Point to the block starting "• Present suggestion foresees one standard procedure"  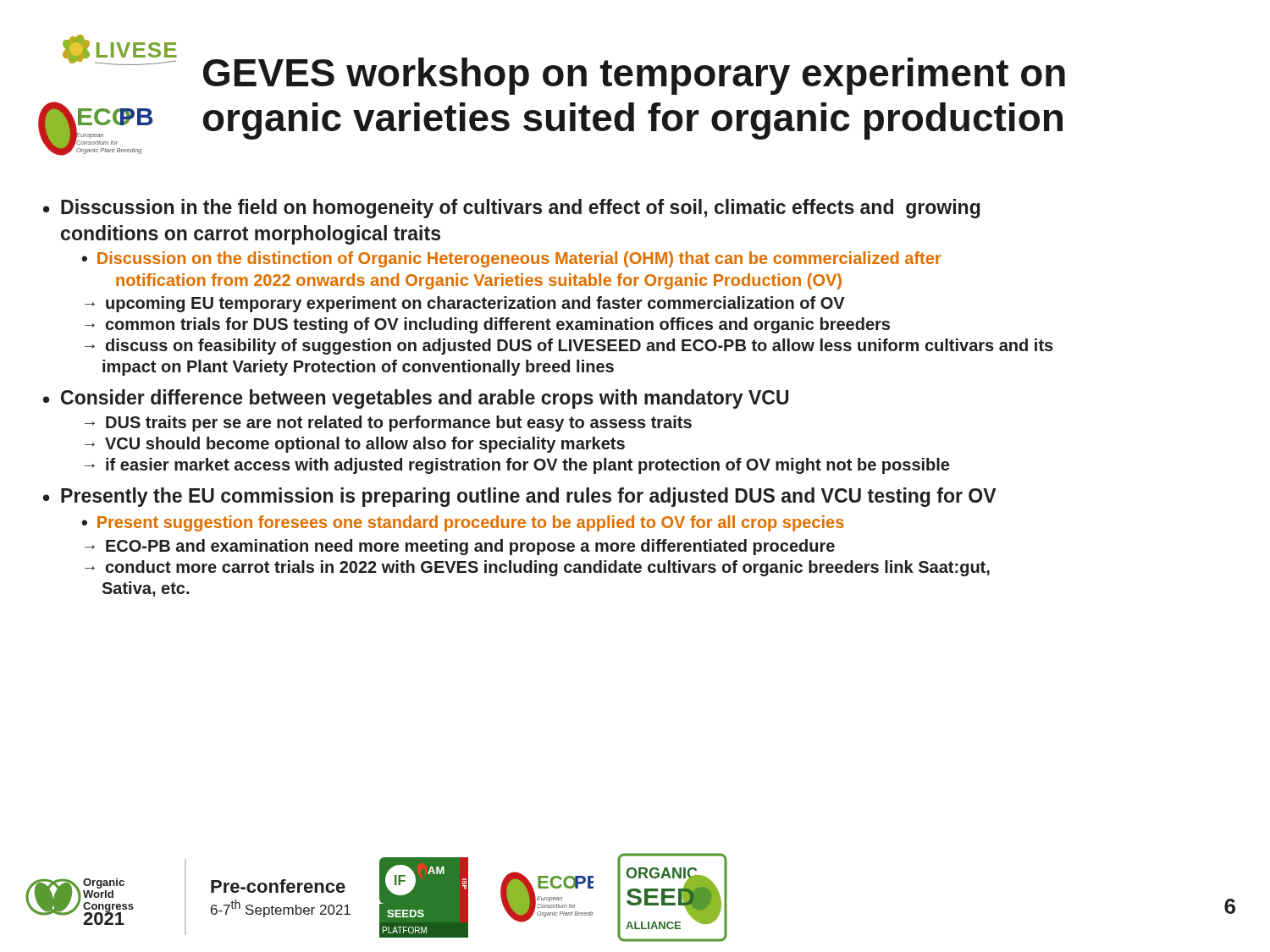[463, 523]
